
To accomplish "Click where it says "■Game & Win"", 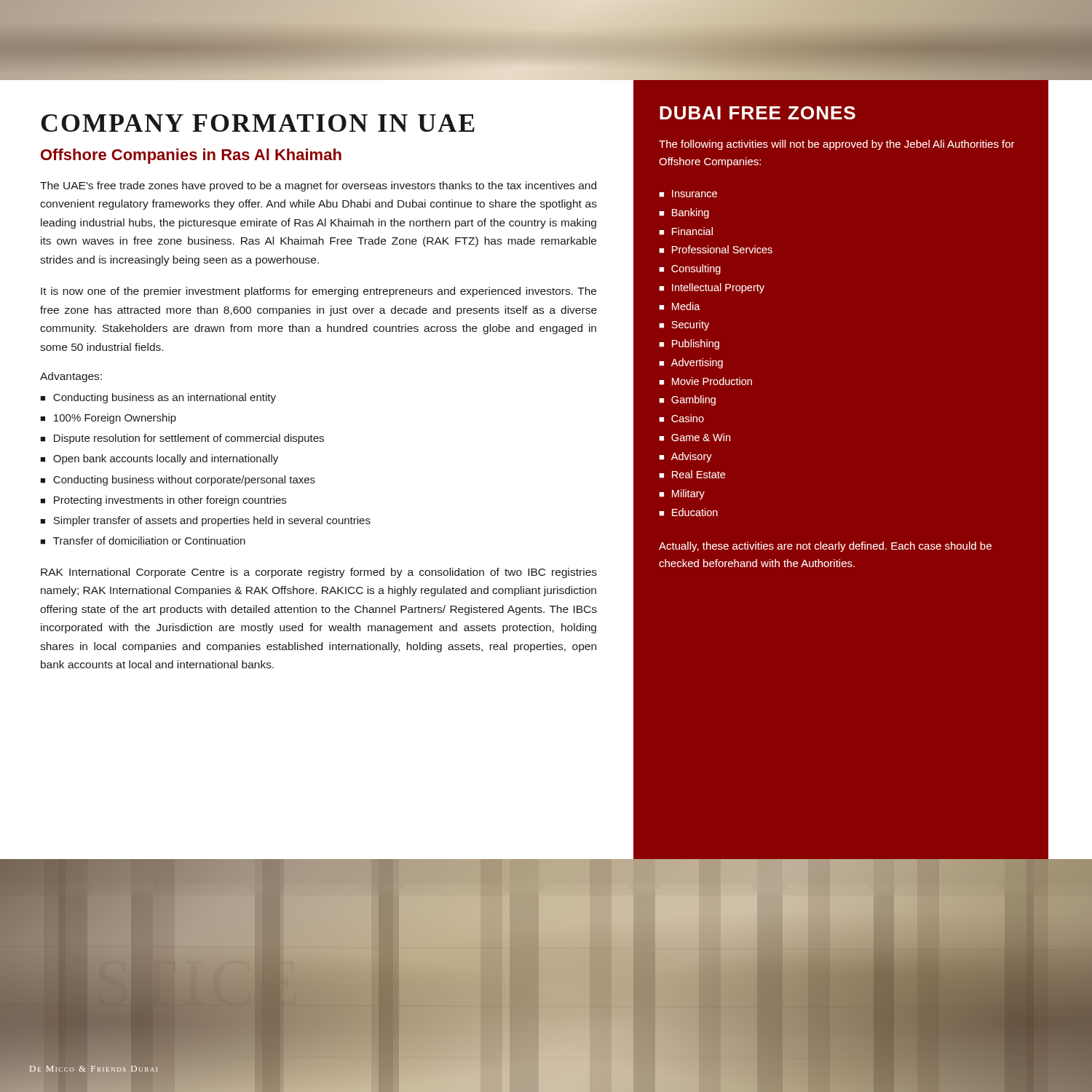I will click(x=695, y=438).
